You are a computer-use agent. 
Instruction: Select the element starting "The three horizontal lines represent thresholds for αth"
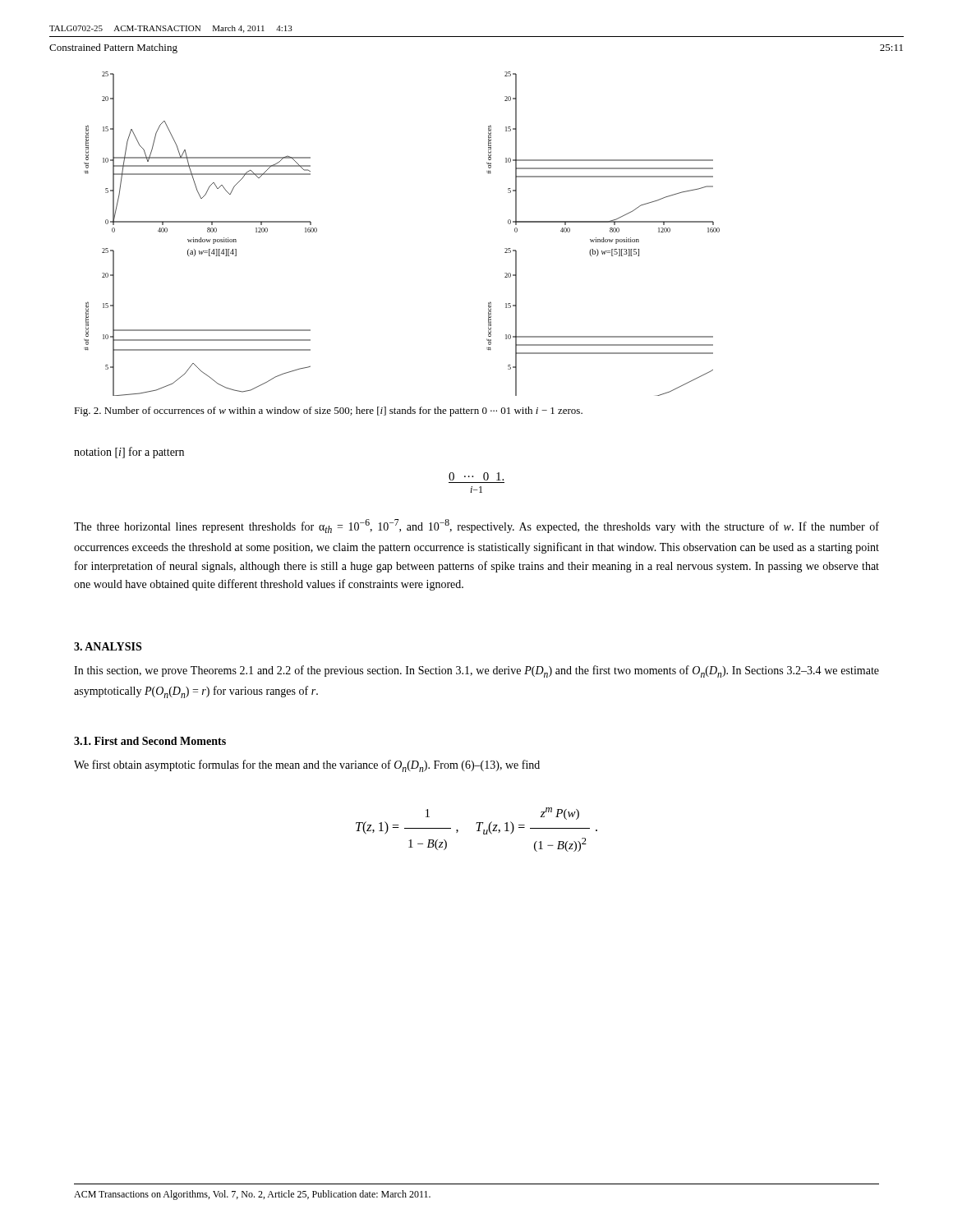476,554
